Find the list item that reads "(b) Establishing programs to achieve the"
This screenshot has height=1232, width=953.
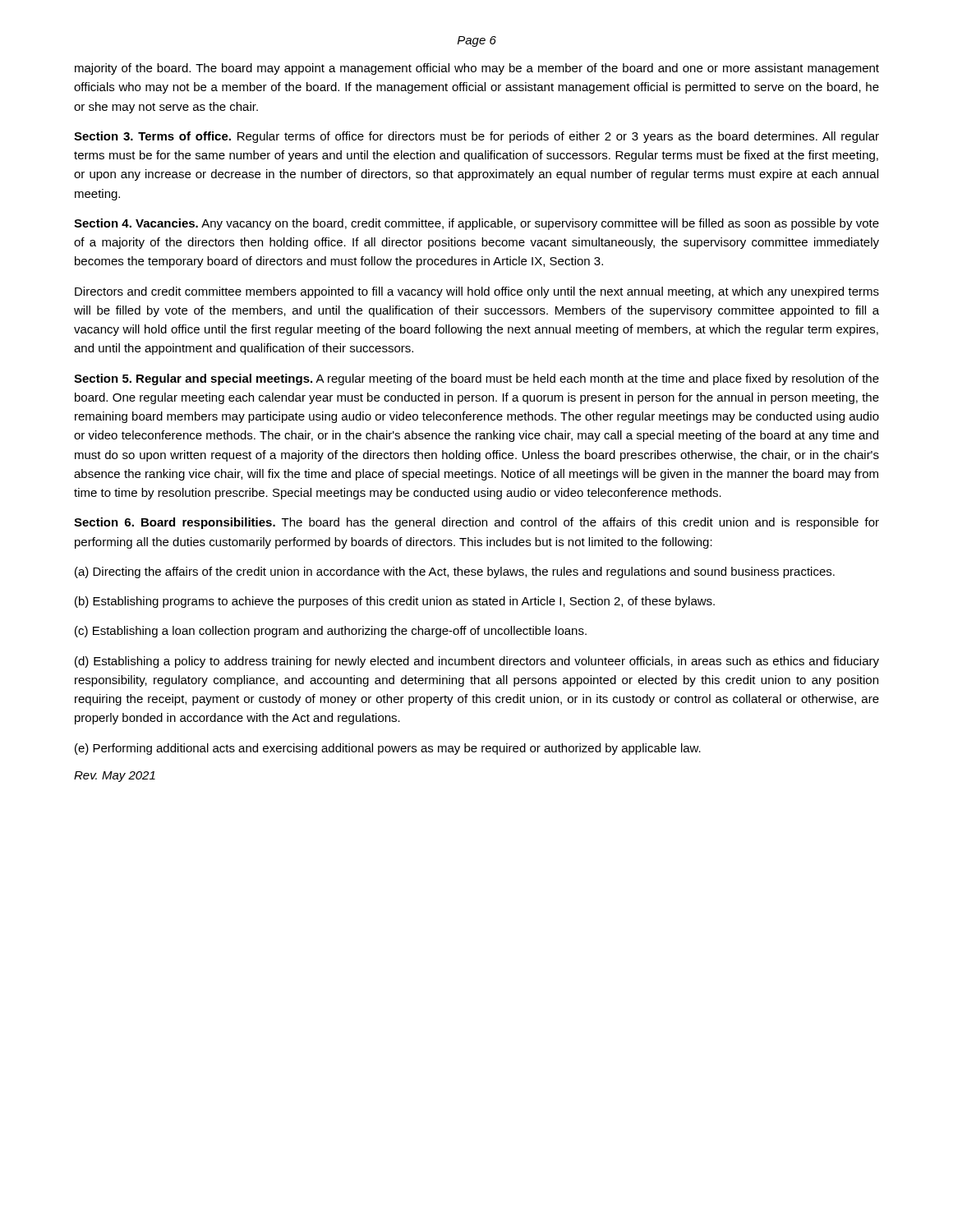395,601
